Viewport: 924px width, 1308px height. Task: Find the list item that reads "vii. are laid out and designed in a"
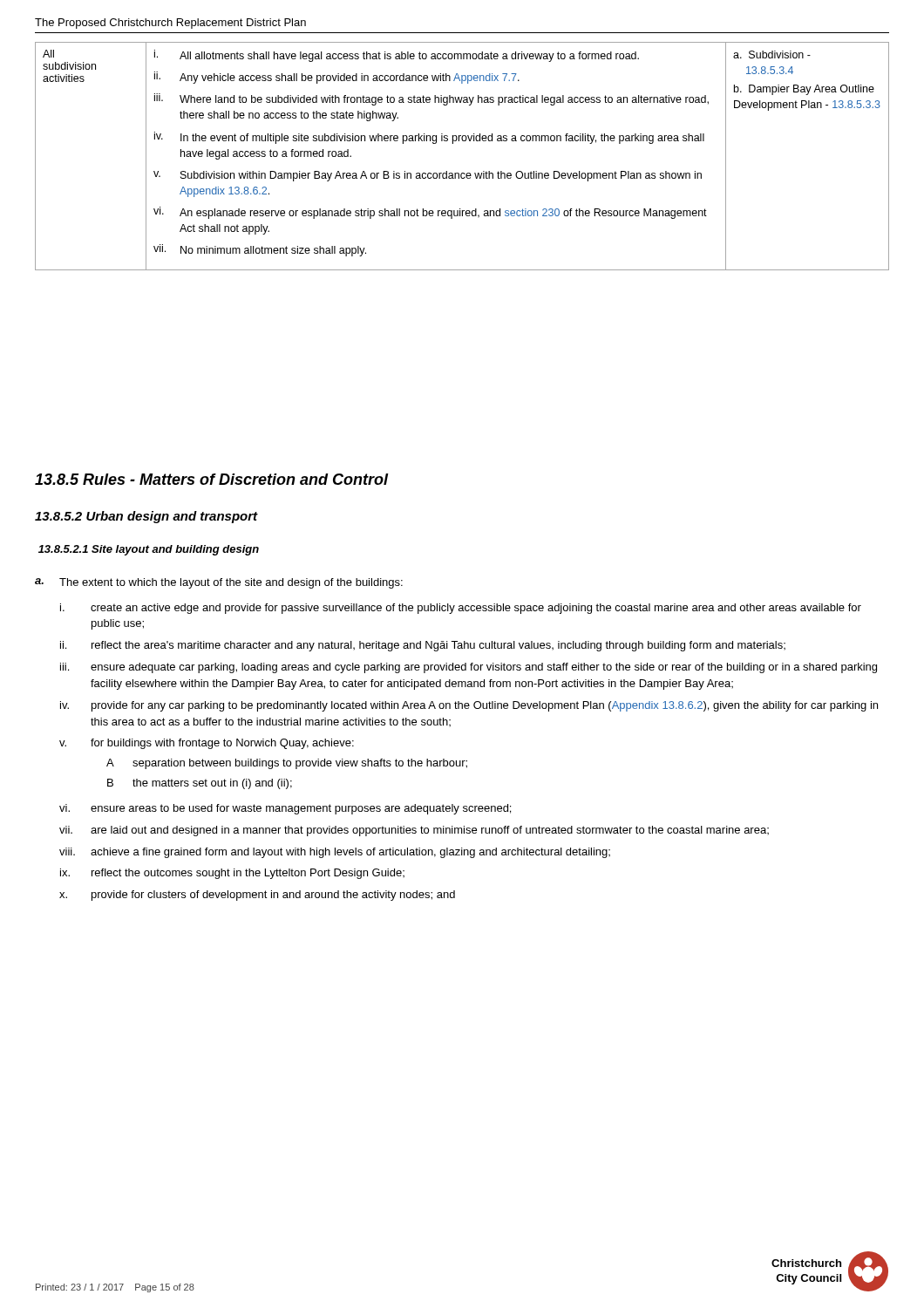tap(474, 830)
